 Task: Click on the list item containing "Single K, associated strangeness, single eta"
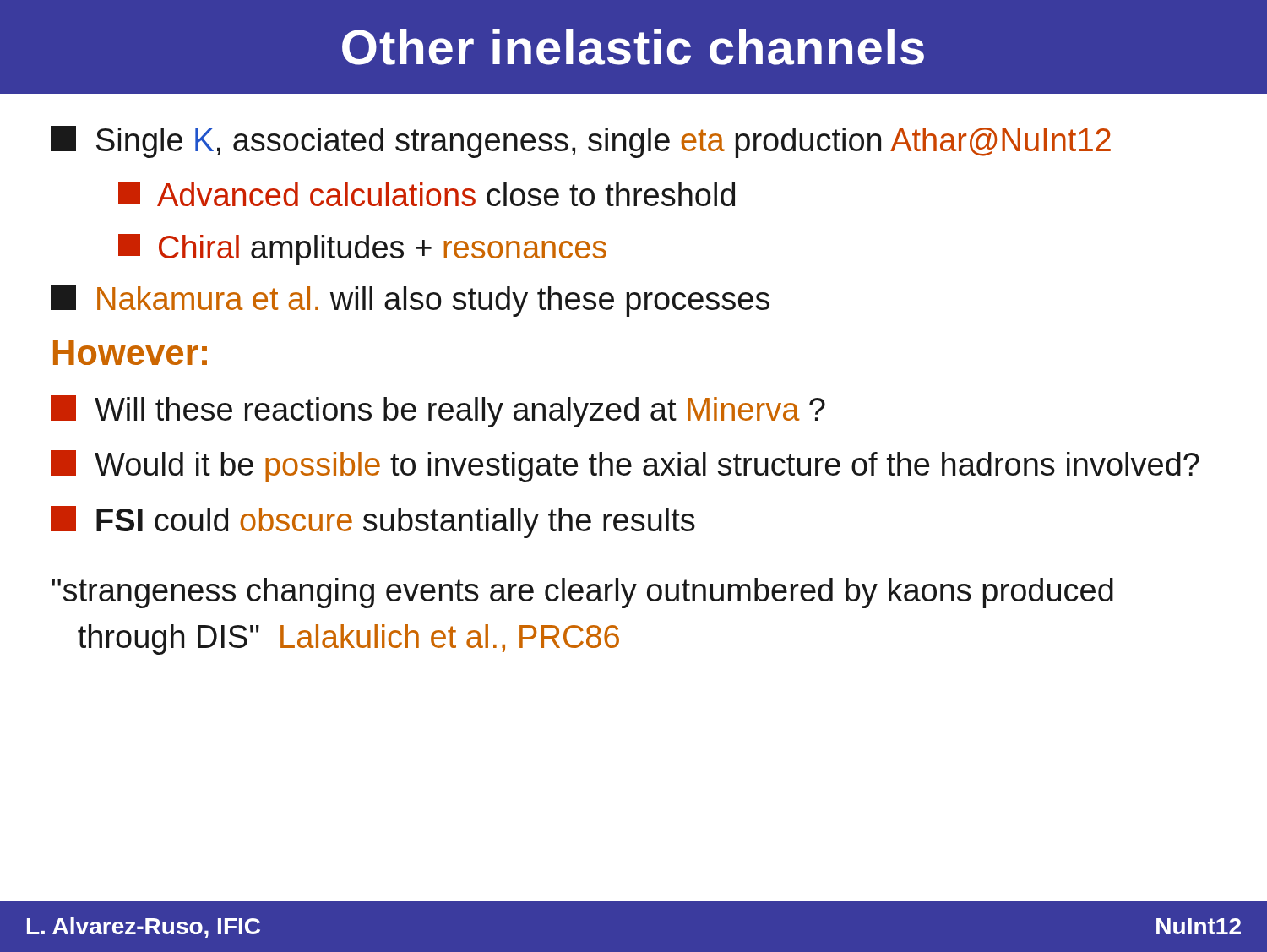click(581, 141)
